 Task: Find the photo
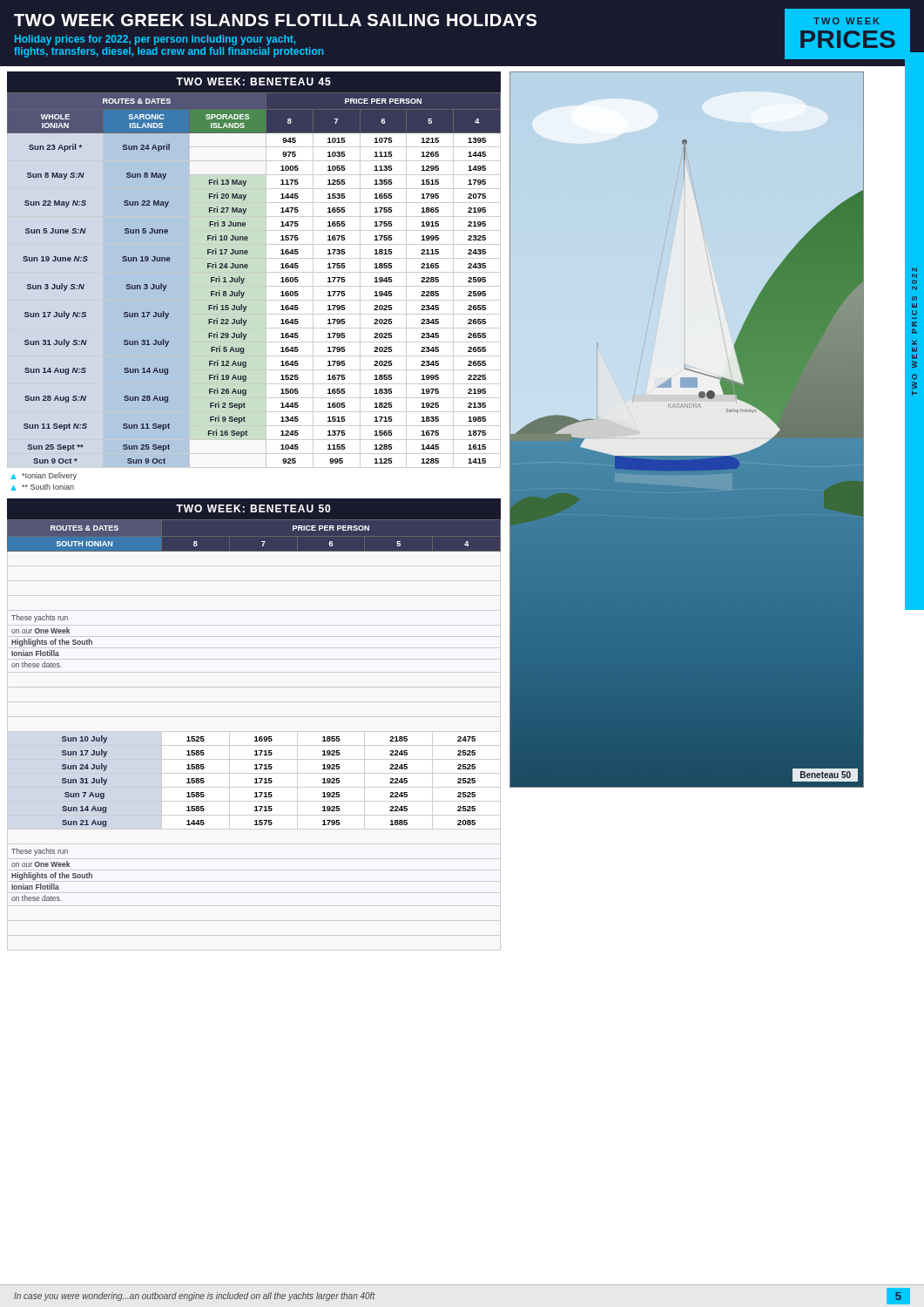tap(687, 430)
